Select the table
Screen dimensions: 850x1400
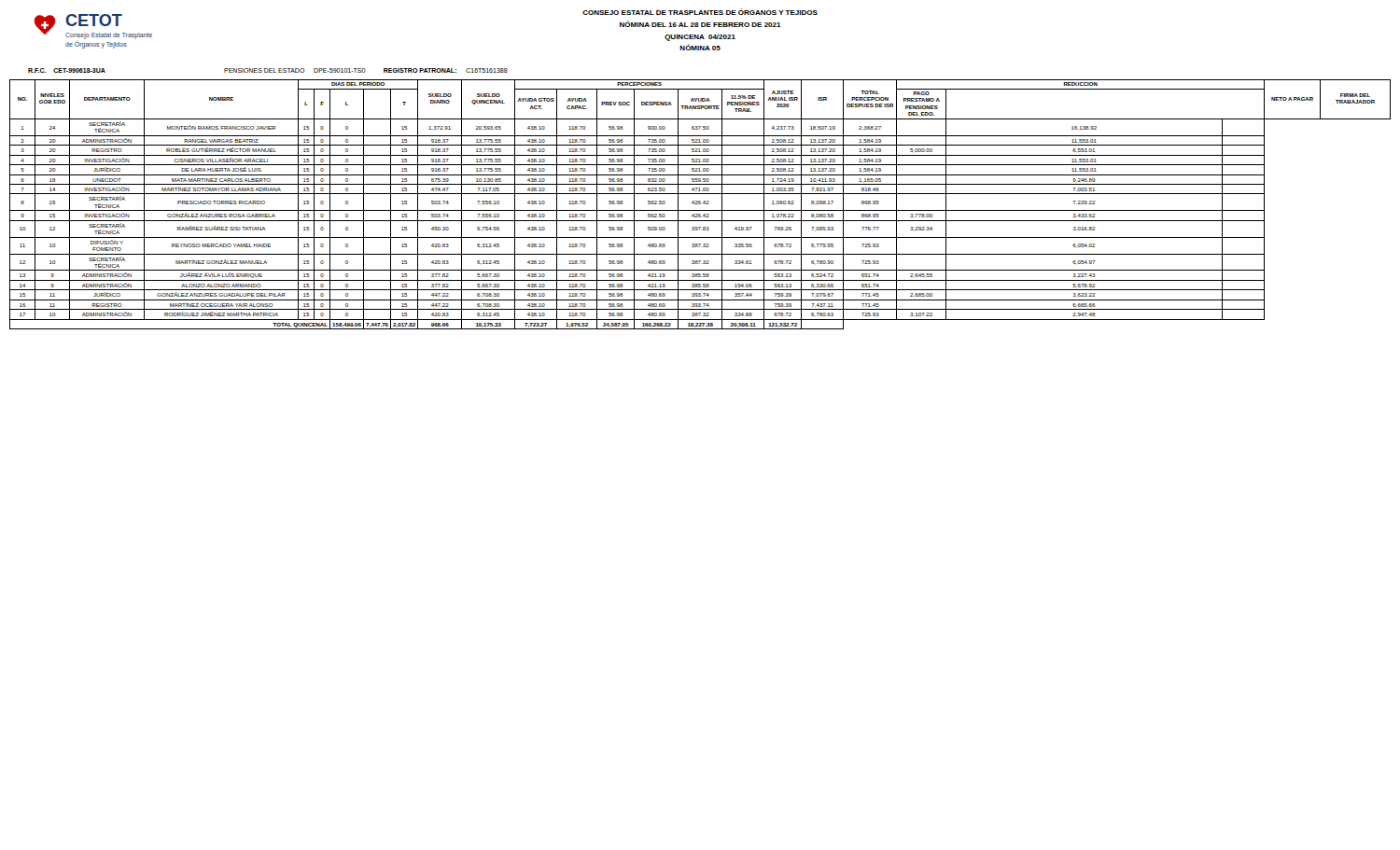[700, 204]
